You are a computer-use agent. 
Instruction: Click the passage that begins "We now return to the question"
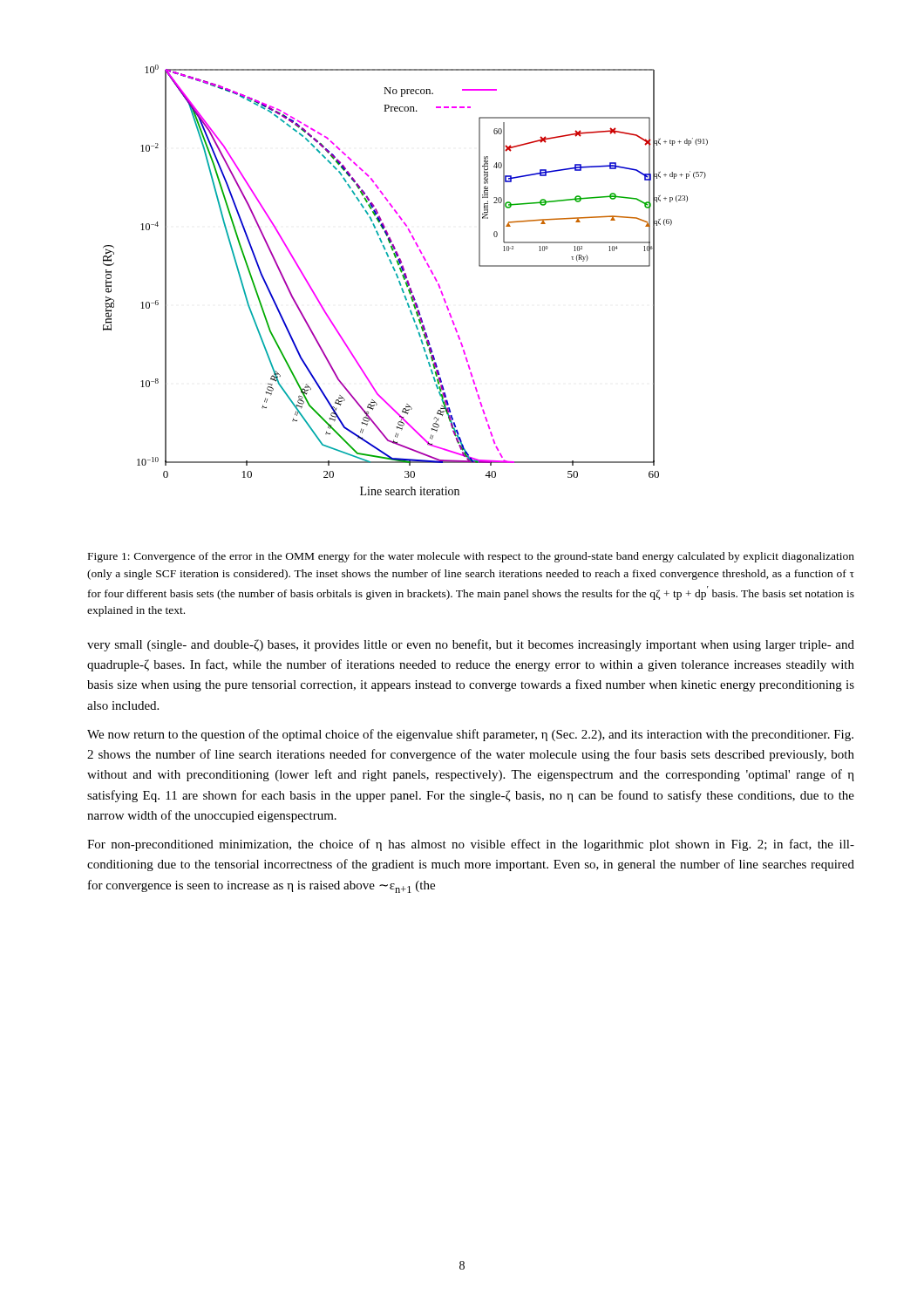471,775
